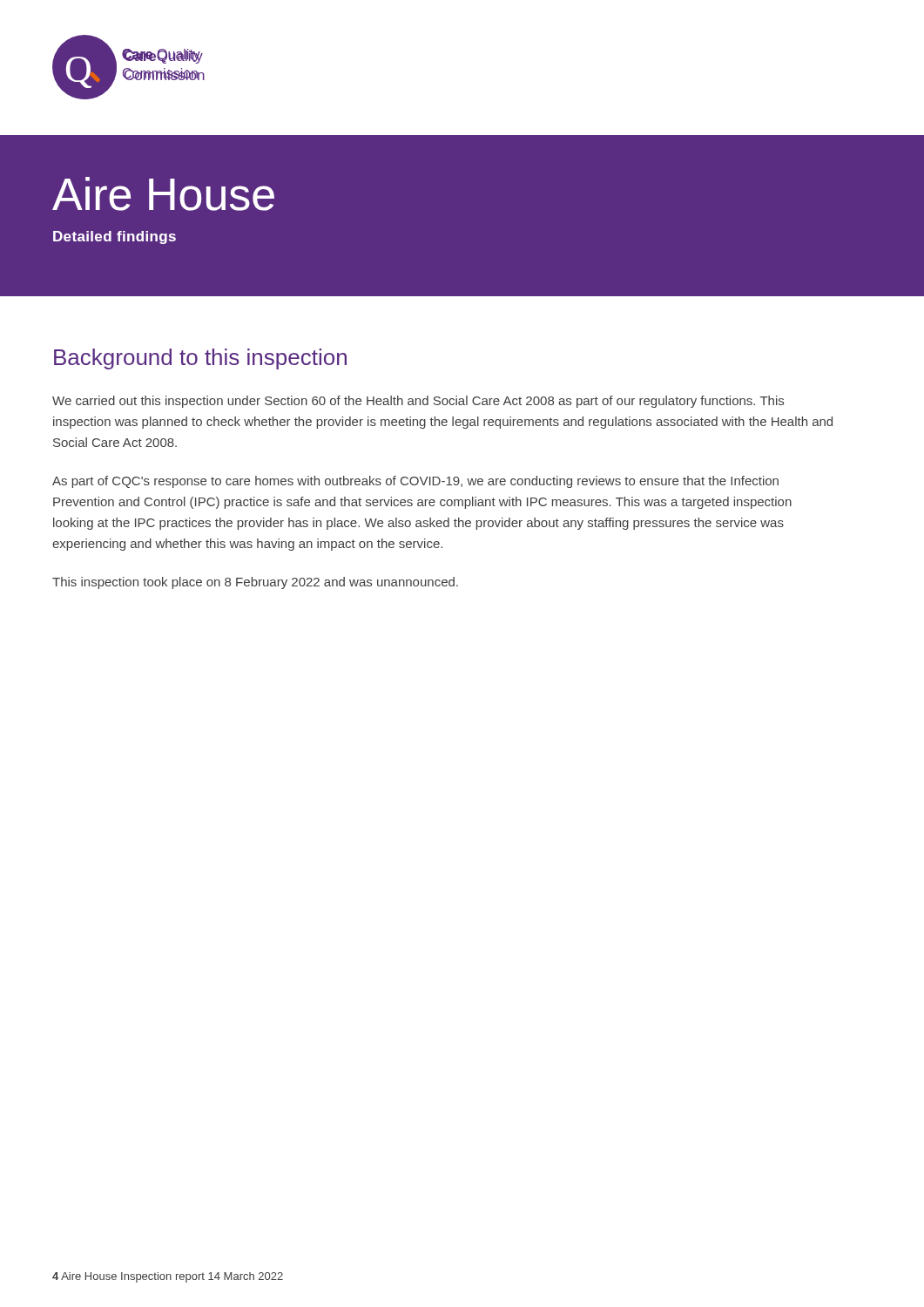
Task: Point to the block starting "This inspection took"
Action: pos(444,582)
